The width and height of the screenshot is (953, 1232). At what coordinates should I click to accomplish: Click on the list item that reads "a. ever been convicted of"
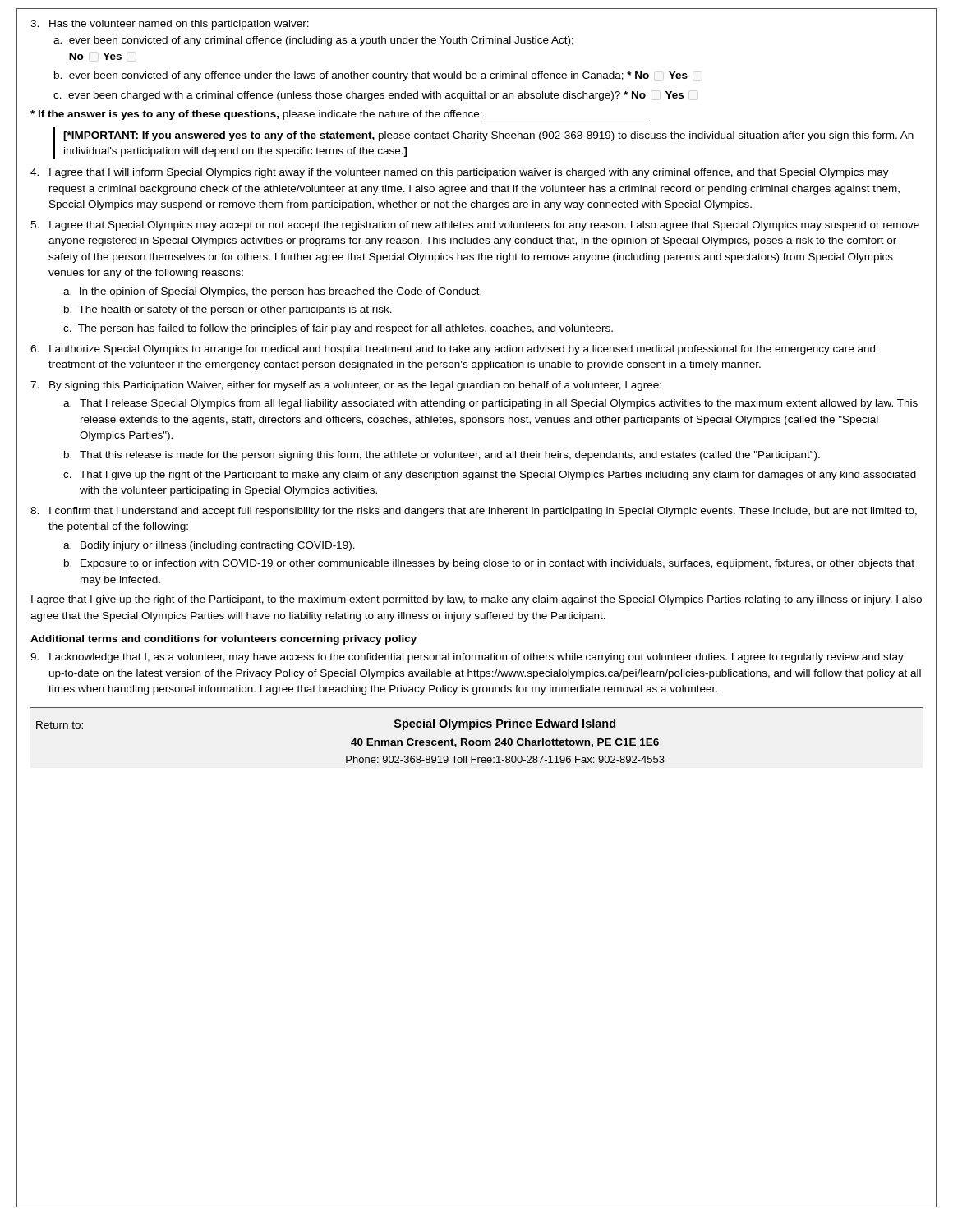[314, 48]
